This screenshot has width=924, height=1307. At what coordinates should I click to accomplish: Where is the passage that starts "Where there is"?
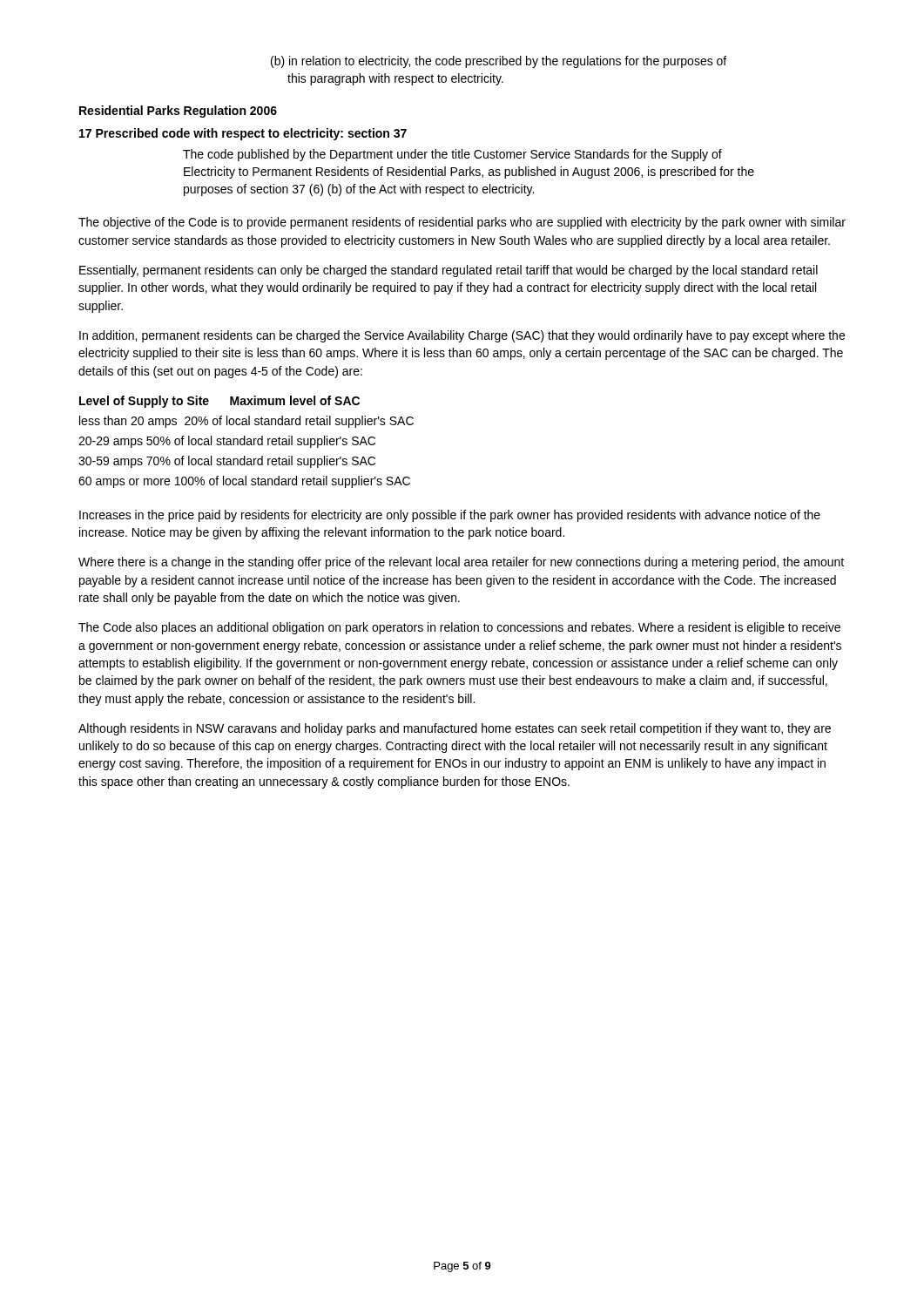tap(461, 580)
